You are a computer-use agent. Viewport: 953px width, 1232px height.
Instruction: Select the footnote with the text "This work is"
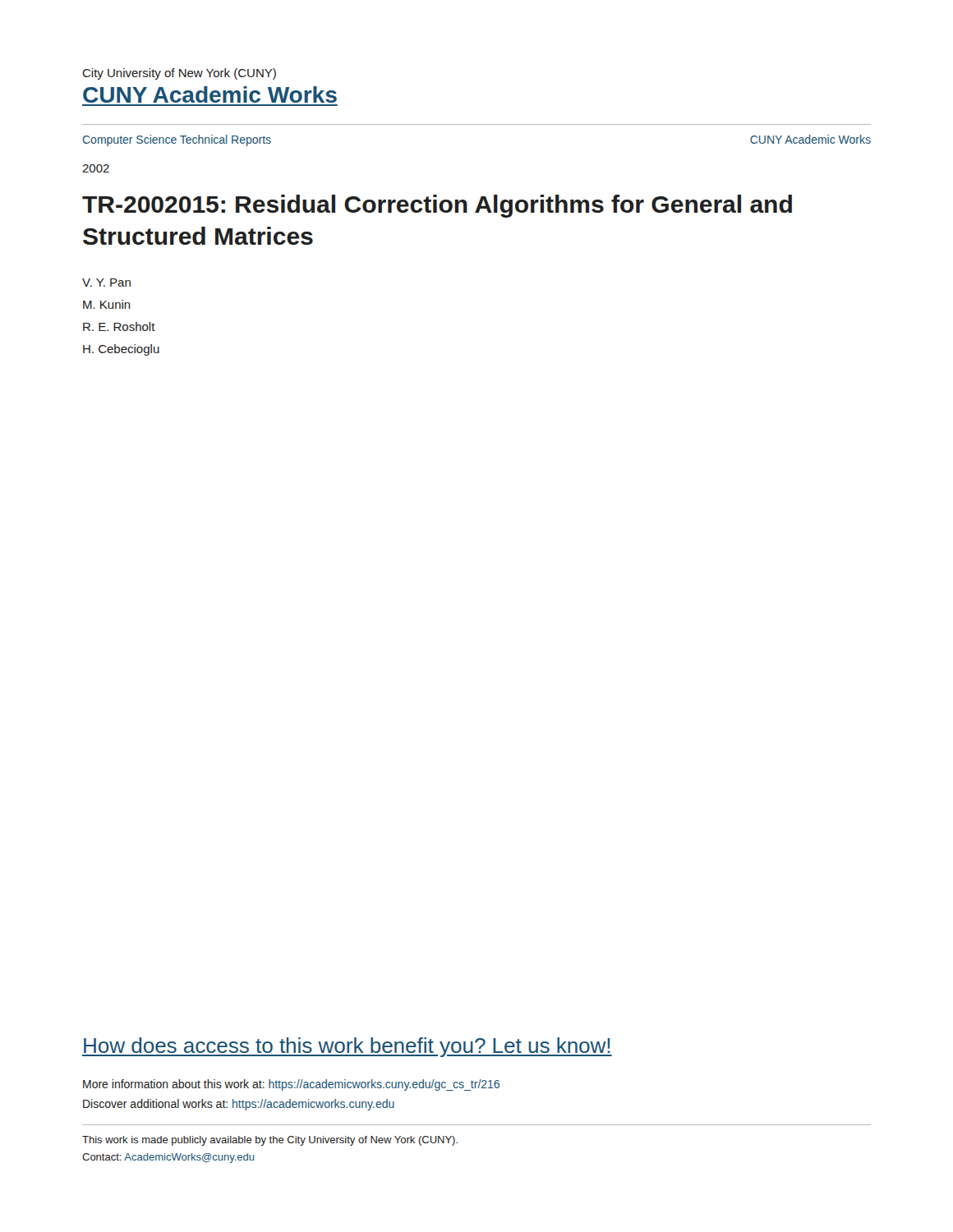[270, 1148]
